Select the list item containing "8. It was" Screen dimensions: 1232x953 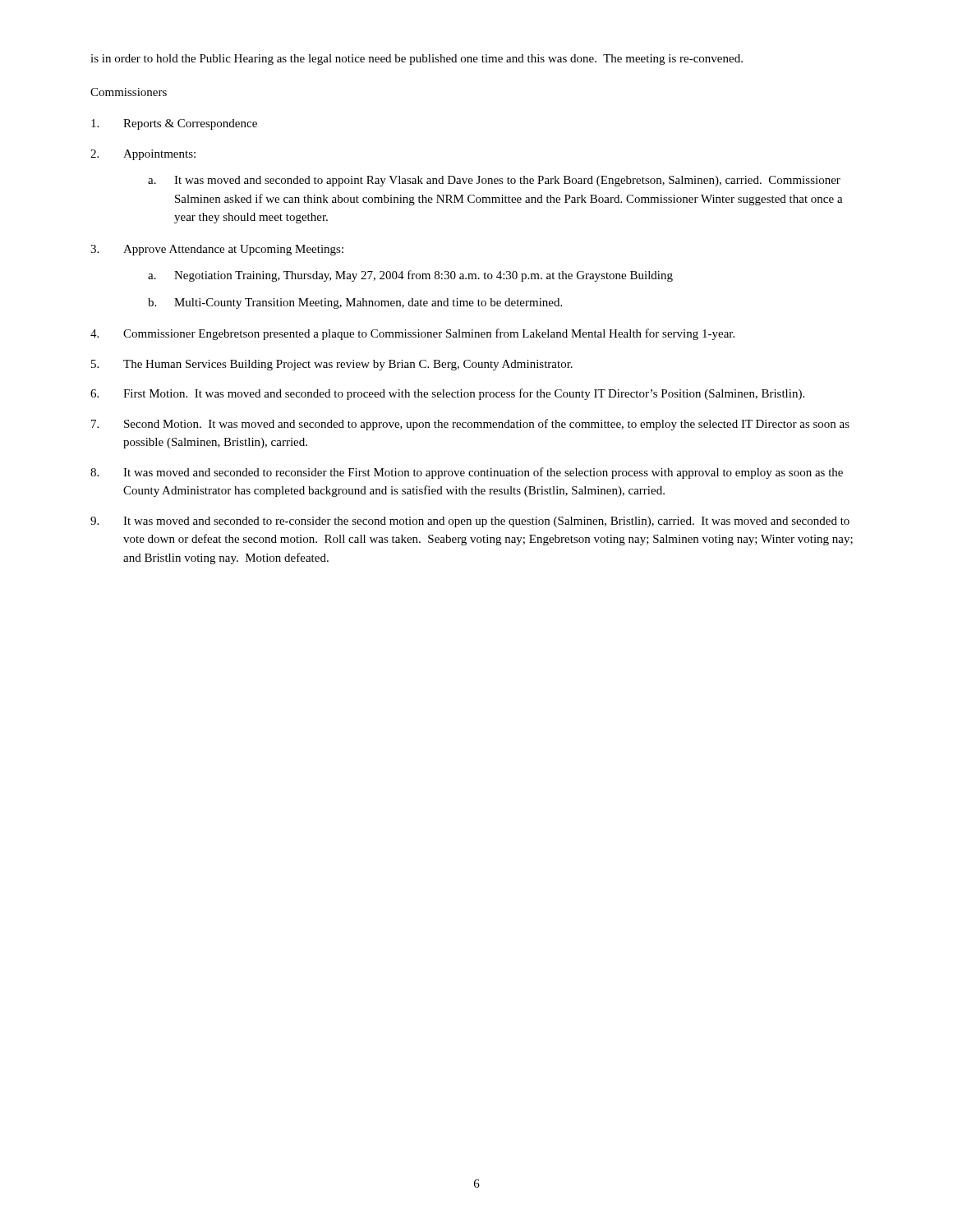(x=476, y=481)
